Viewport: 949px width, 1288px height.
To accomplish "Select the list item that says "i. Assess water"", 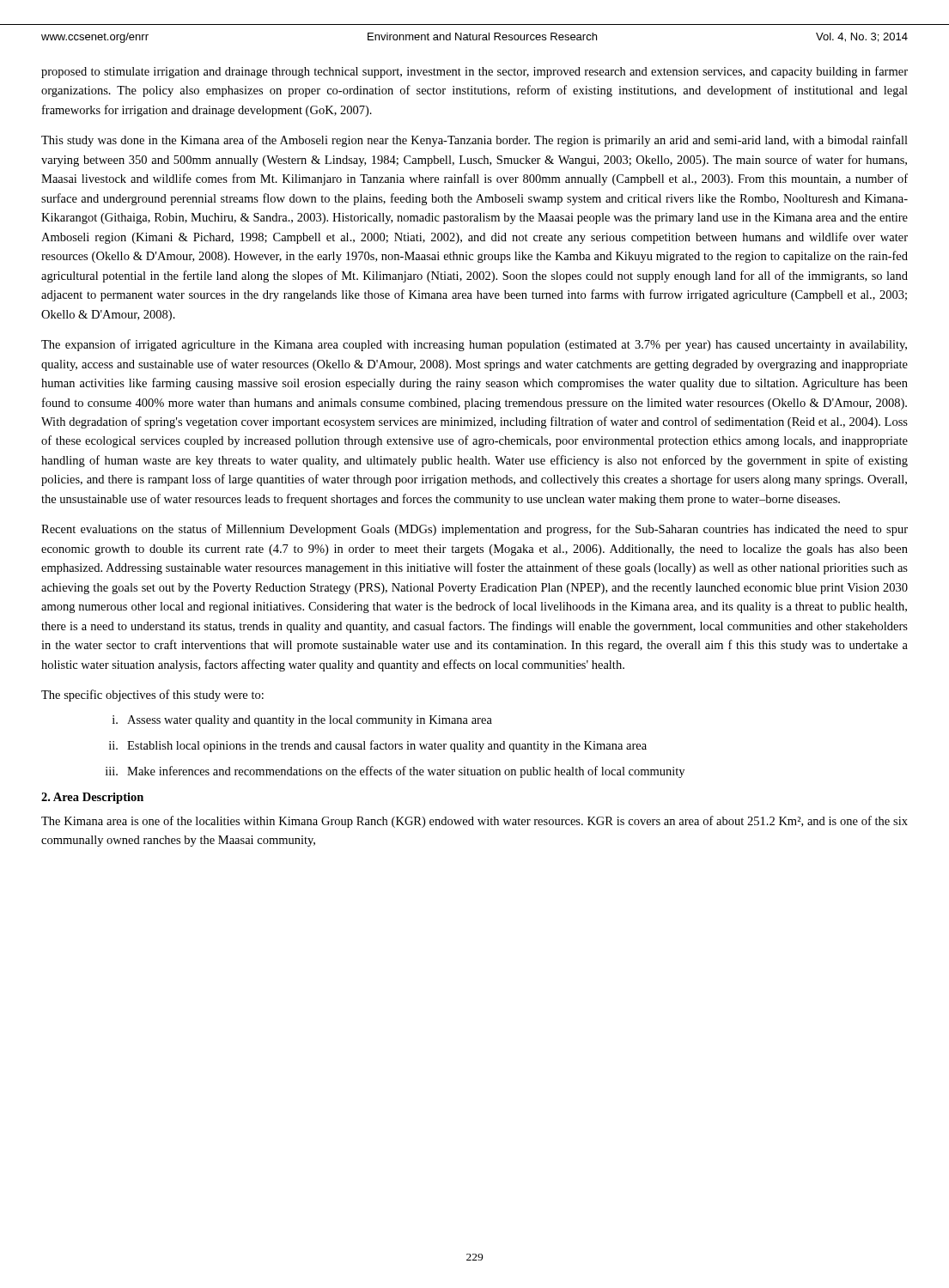I will pyautogui.click(x=500, y=719).
